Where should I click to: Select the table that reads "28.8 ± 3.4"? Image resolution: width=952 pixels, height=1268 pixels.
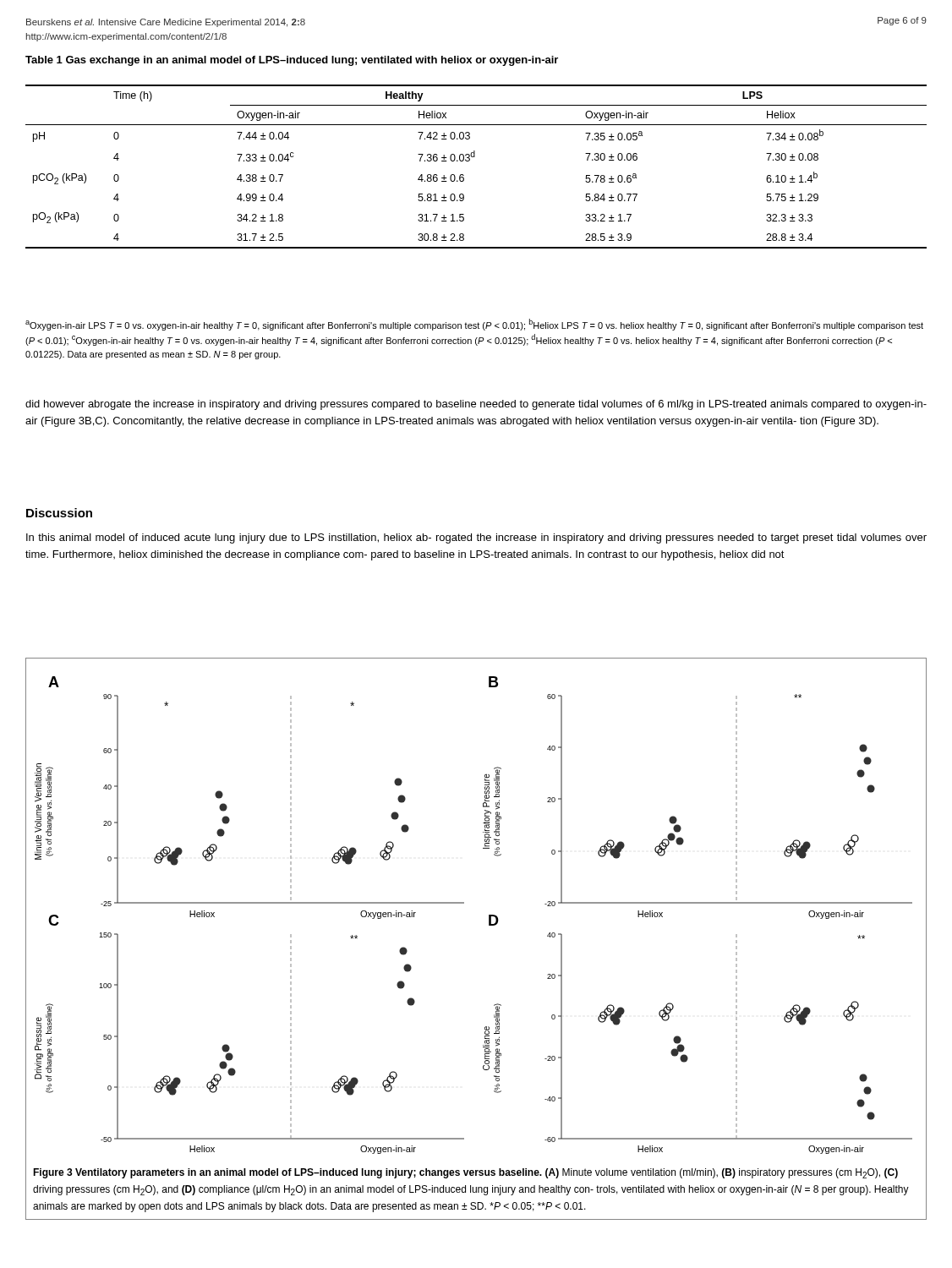pos(476,167)
